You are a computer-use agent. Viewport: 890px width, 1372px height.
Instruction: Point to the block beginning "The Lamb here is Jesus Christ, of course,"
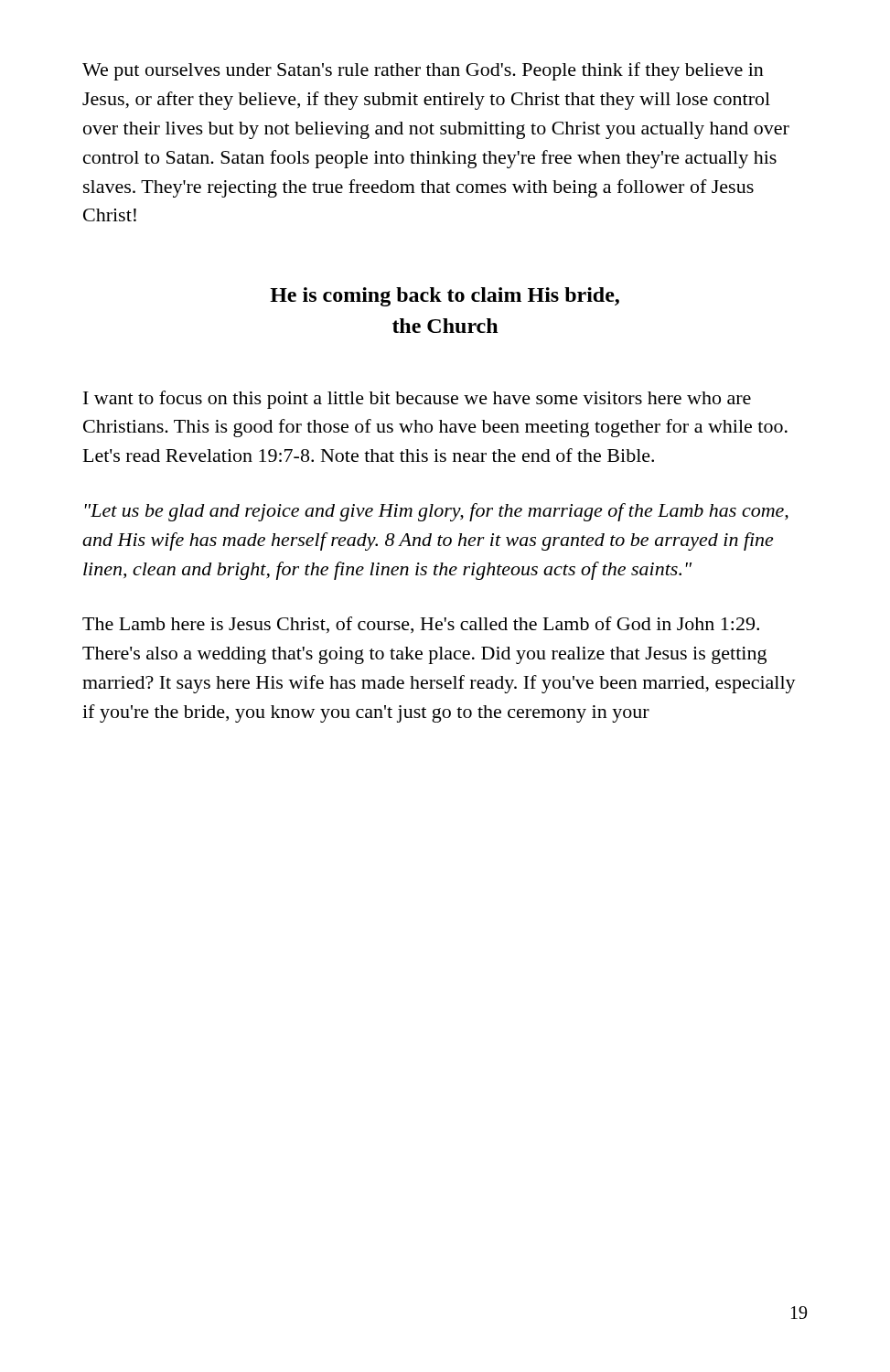pyautogui.click(x=439, y=667)
